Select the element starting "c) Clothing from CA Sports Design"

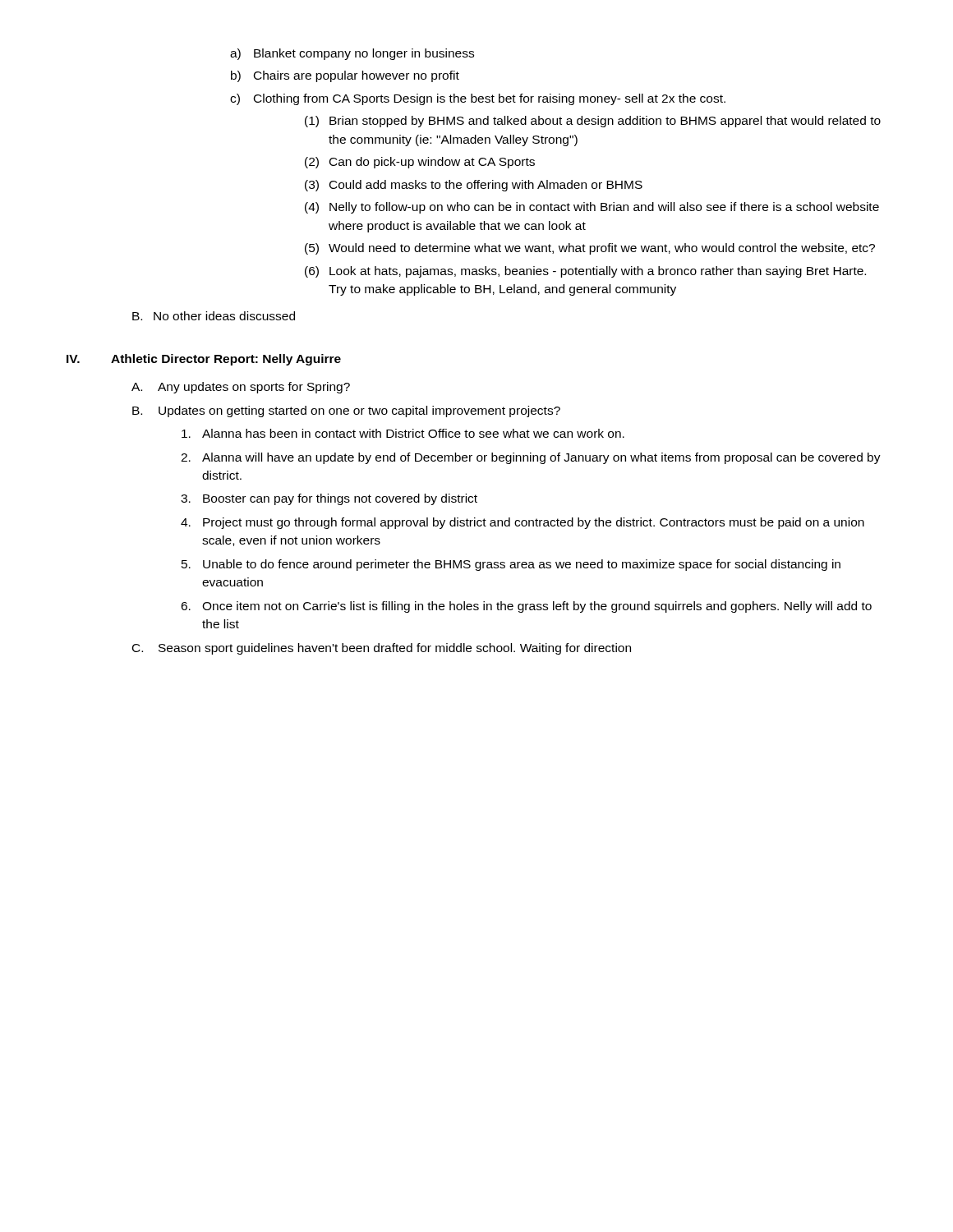pos(559,99)
